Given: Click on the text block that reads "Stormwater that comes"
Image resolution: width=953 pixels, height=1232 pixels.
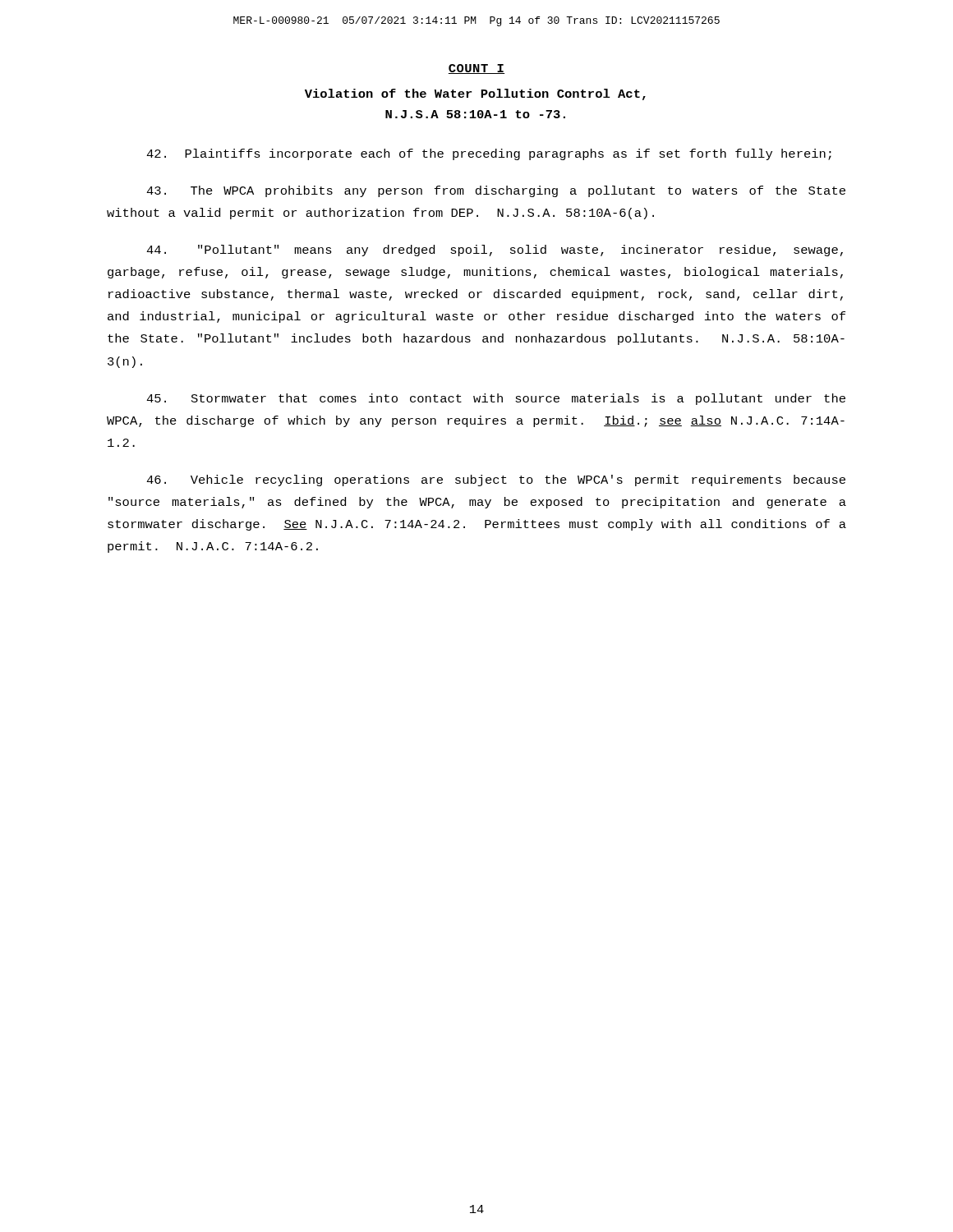Looking at the screenshot, I should (x=476, y=421).
